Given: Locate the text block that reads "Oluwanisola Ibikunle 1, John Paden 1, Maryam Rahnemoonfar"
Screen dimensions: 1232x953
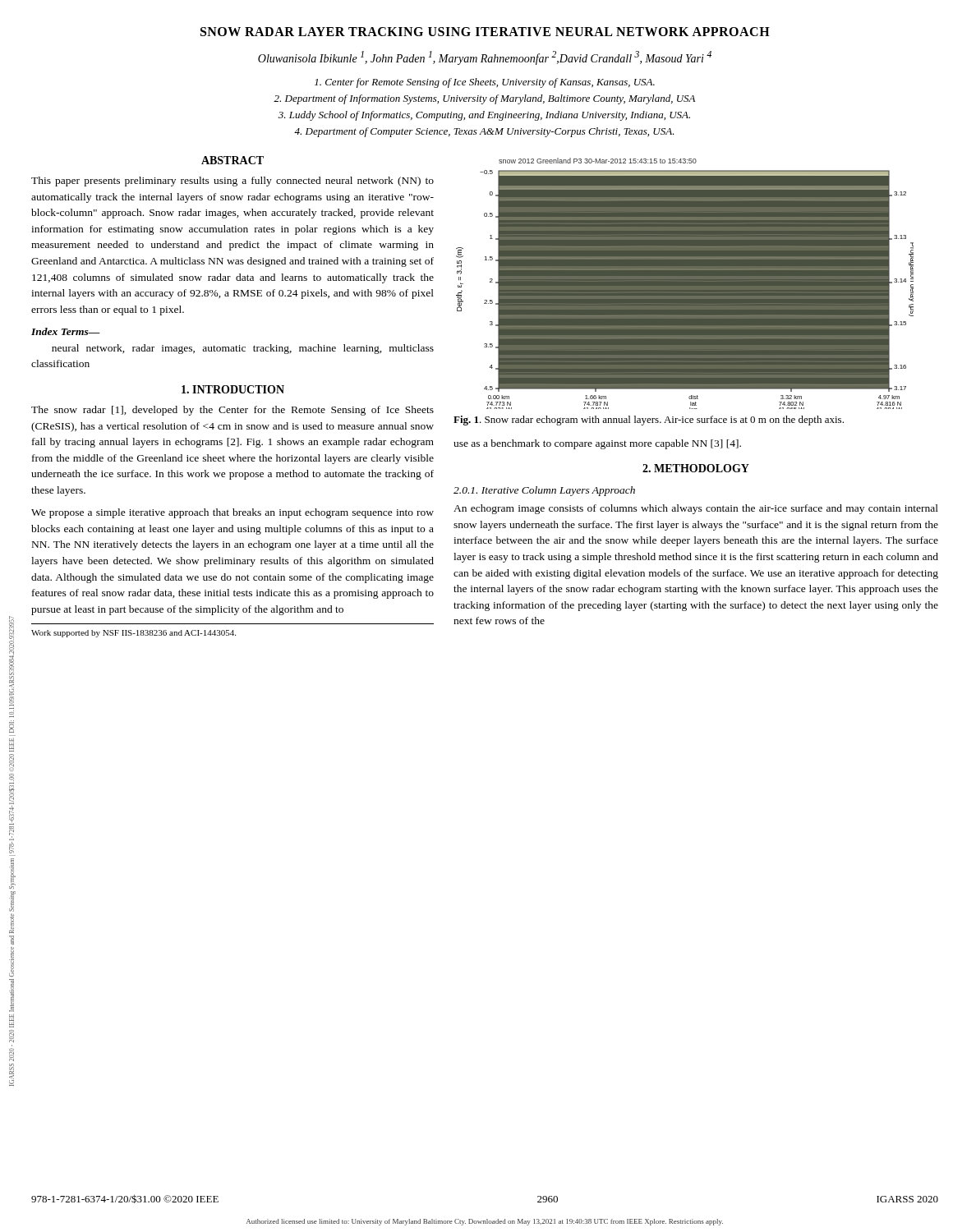Looking at the screenshot, I should point(485,57).
